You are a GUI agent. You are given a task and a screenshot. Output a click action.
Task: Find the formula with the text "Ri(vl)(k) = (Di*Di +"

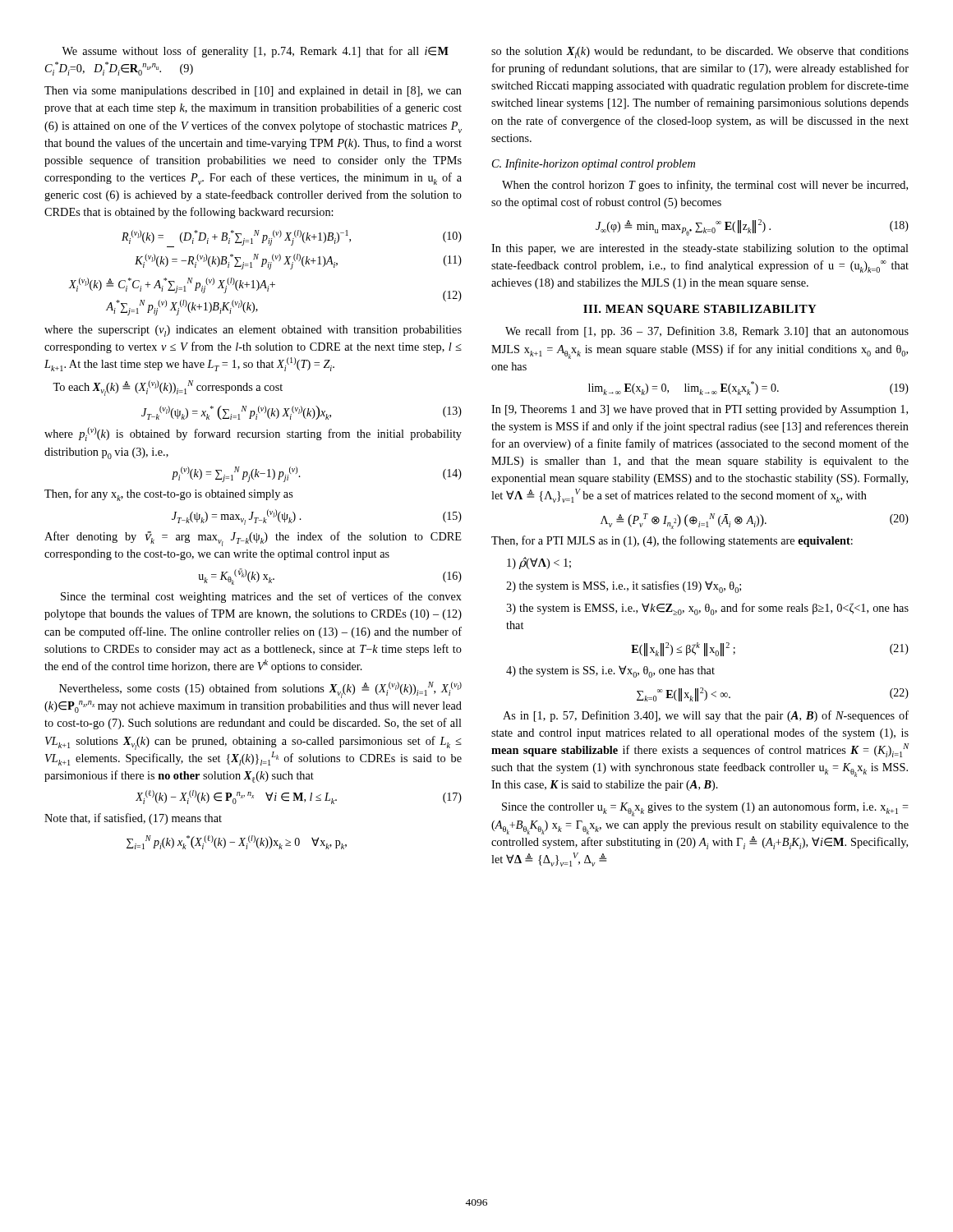coord(253,237)
